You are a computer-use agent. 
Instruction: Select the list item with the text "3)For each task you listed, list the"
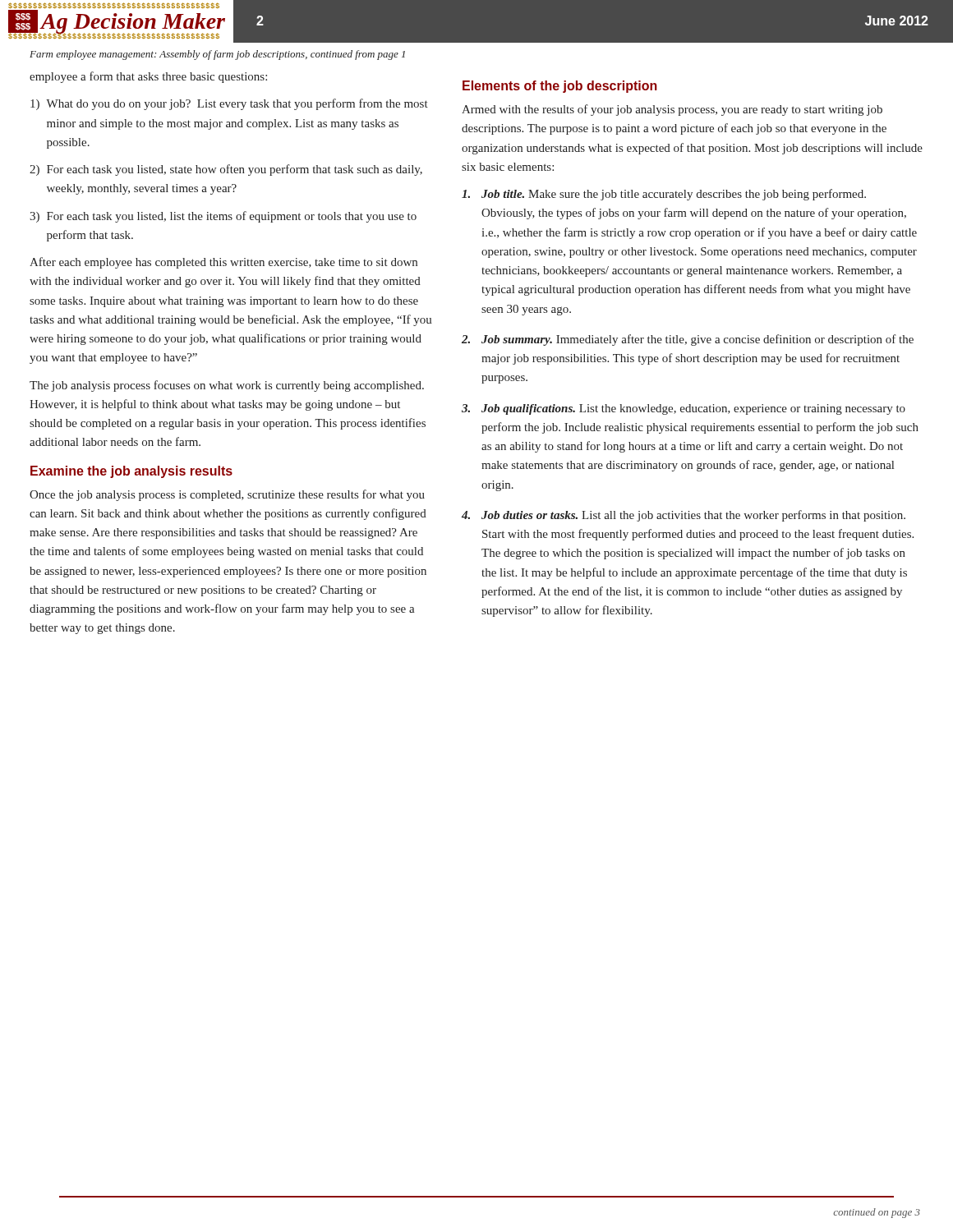pyautogui.click(x=231, y=226)
